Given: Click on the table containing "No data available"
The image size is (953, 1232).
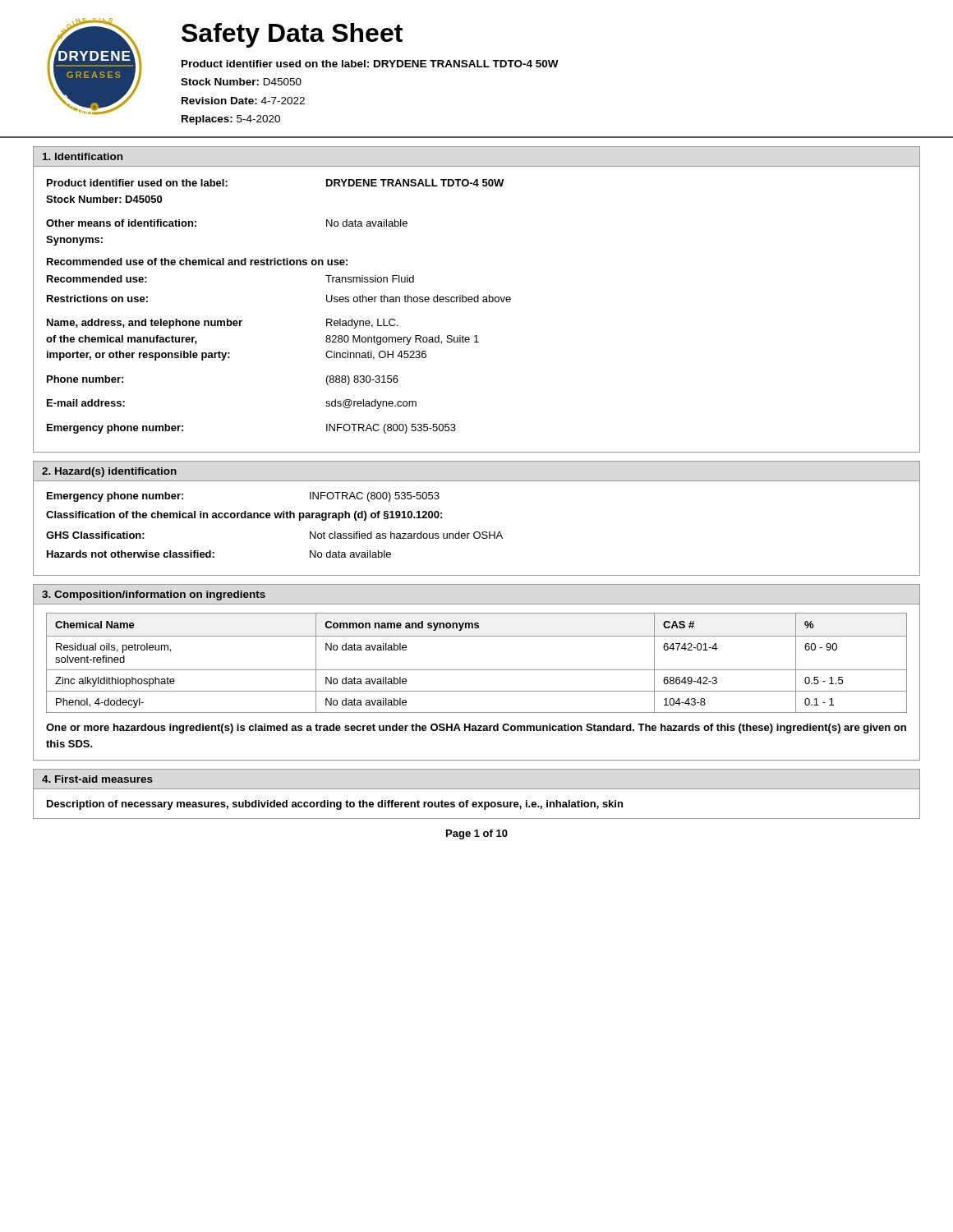Looking at the screenshot, I should [x=476, y=663].
